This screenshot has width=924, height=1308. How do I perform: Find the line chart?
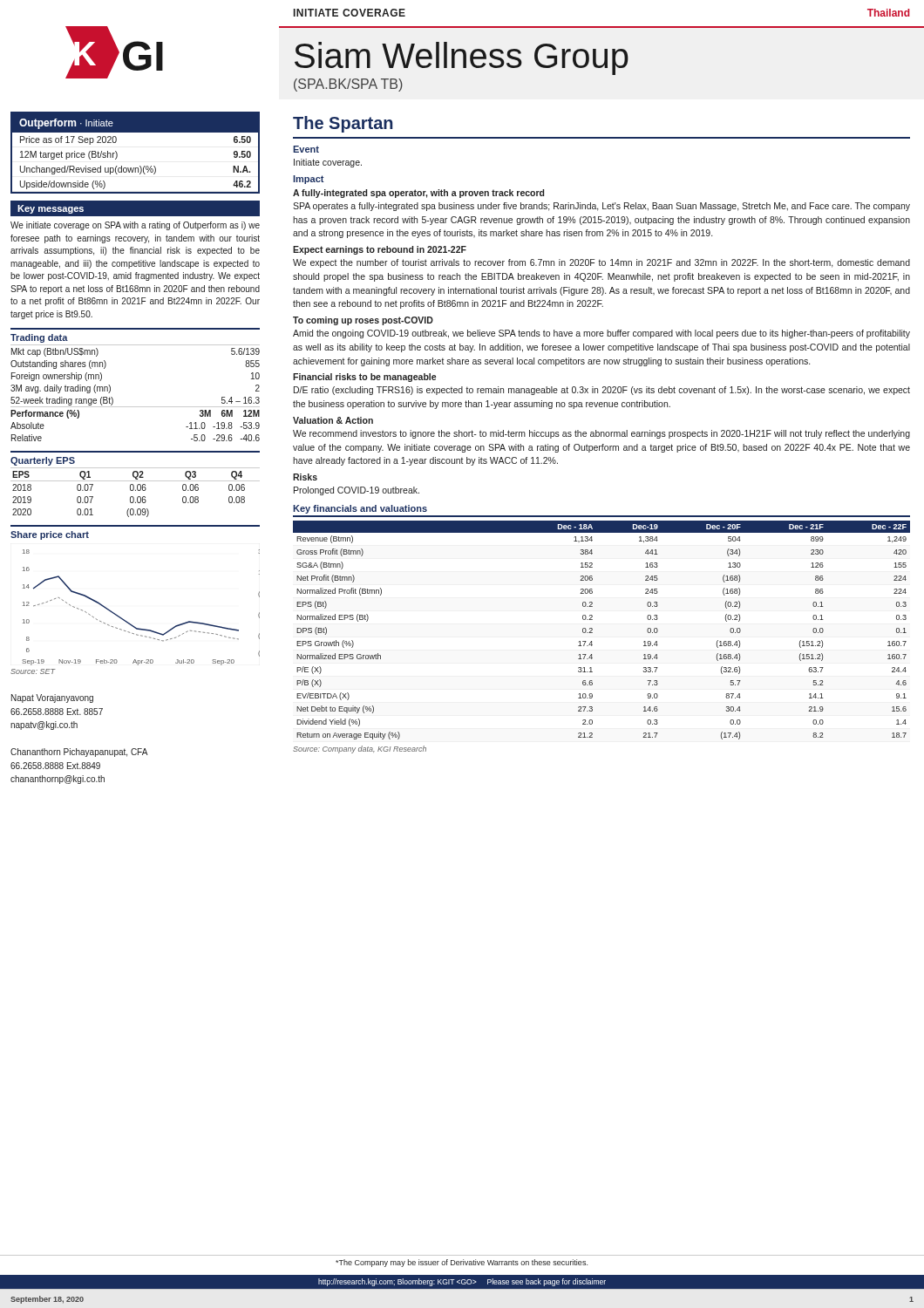pyautogui.click(x=135, y=604)
